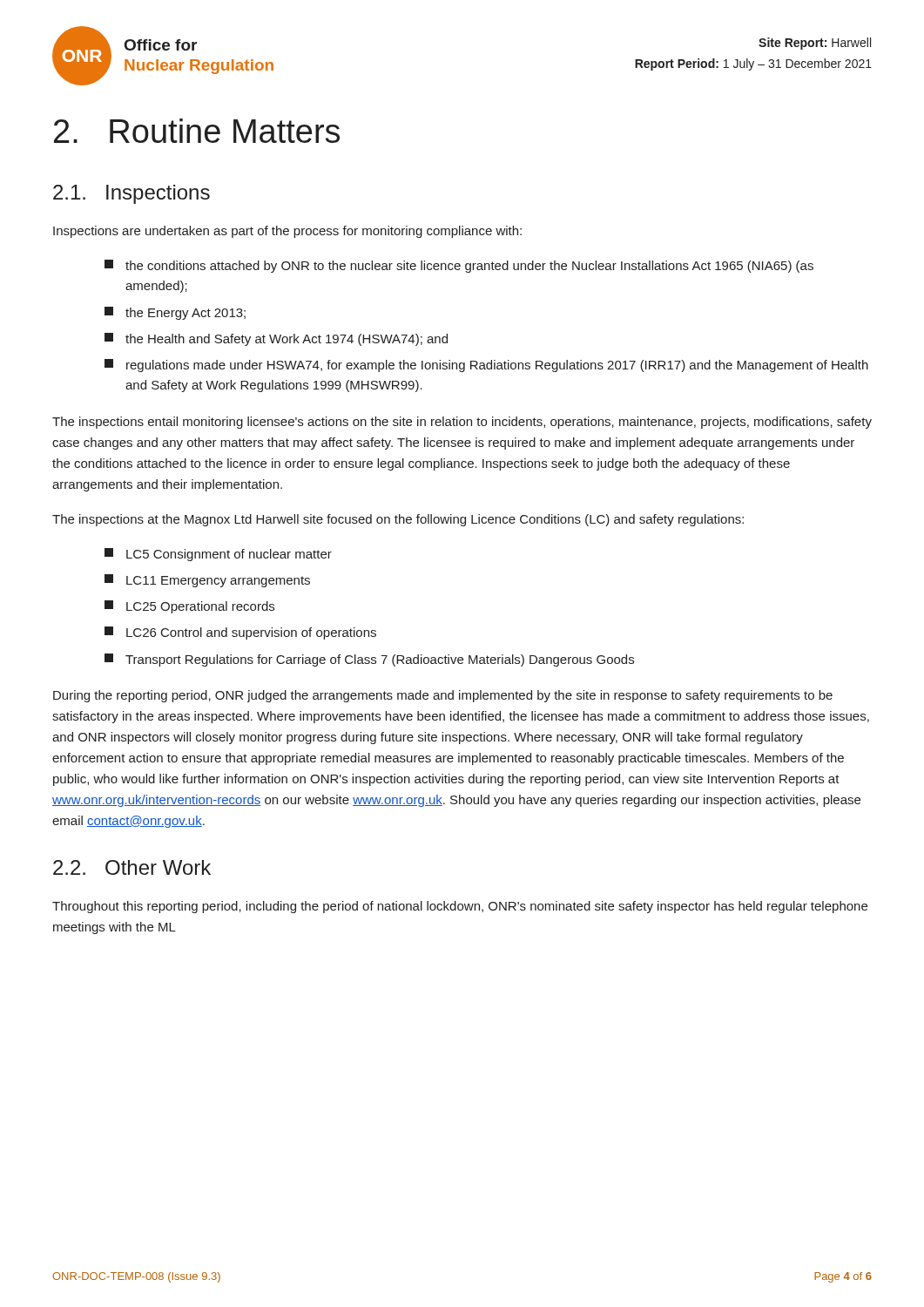Select the passage starting "2. Routine Matters"
Viewport: 924px width, 1307px height.
click(197, 131)
